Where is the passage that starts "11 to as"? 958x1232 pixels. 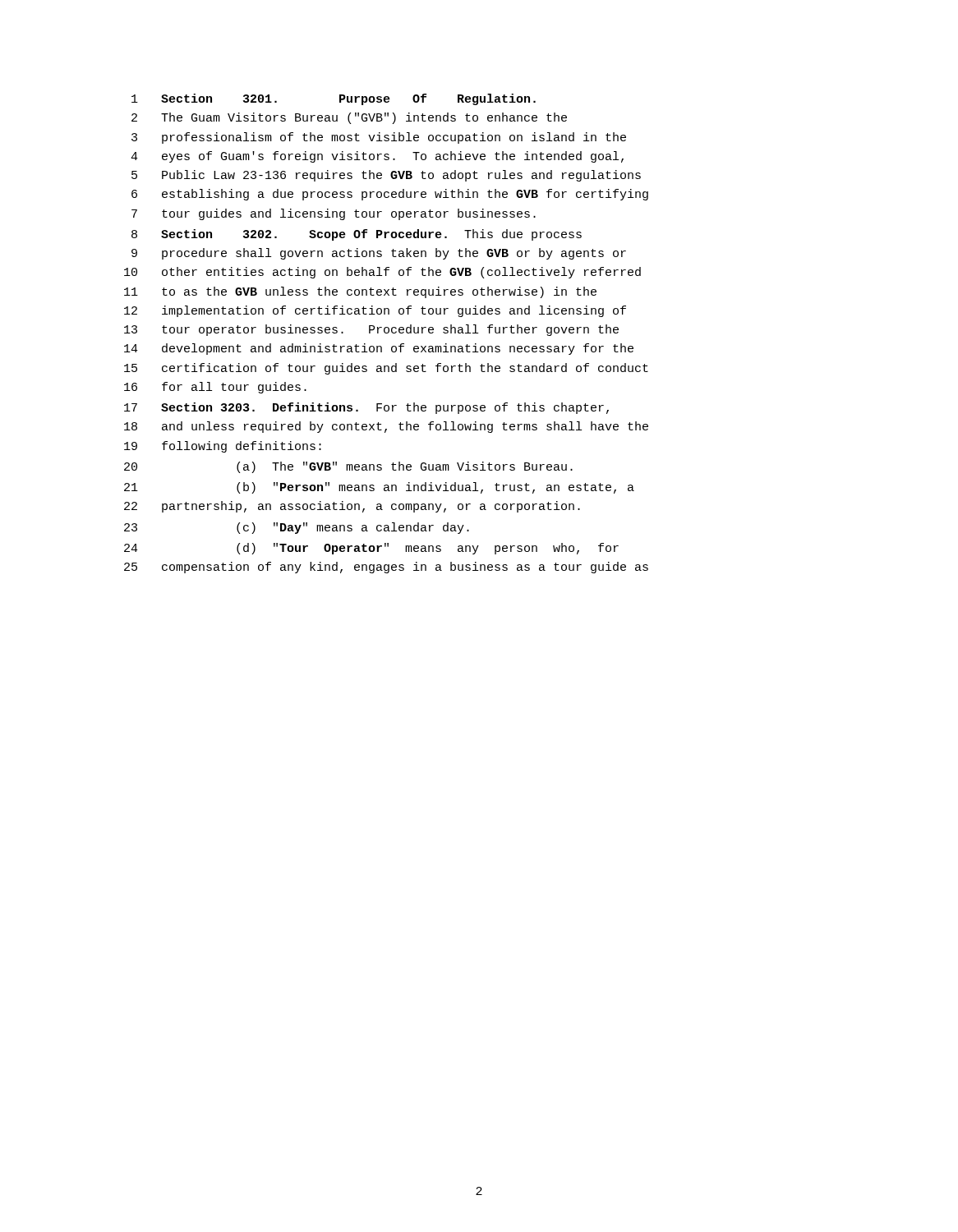coord(491,293)
